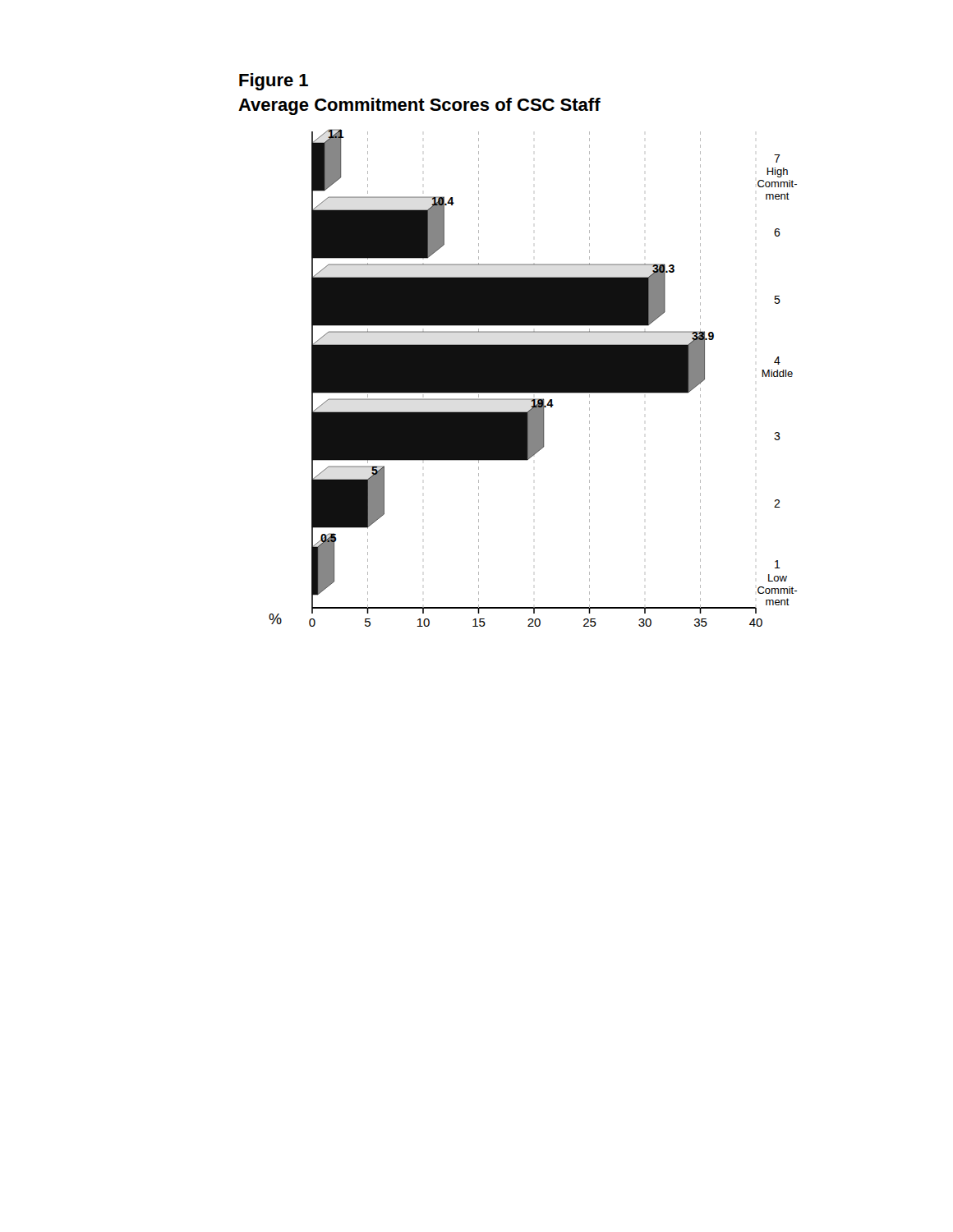The image size is (953, 1232).
Task: Select the bar chart
Action: 476,419
